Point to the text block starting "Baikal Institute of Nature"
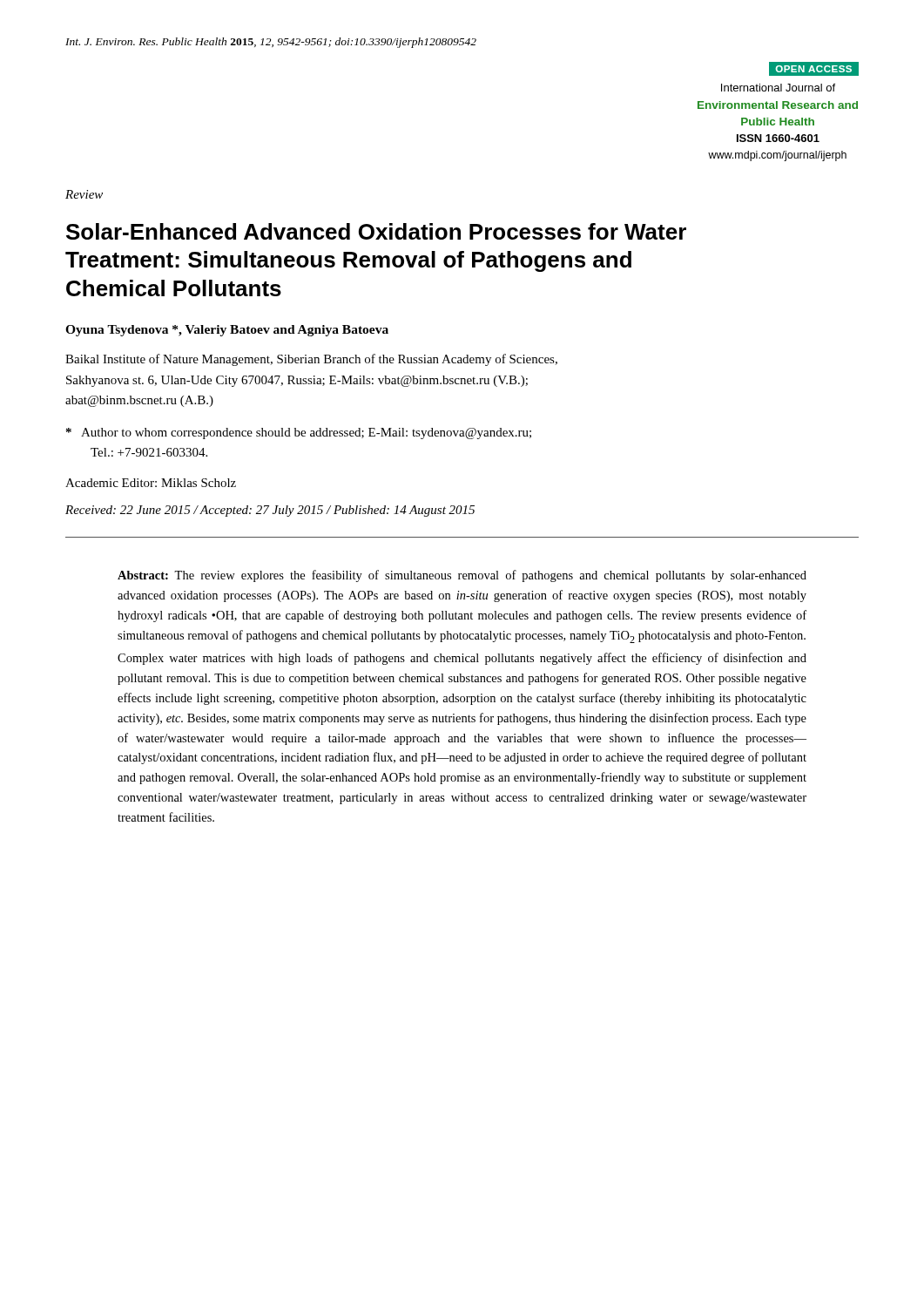Image resolution: width=924 pixels, height=1307 pixels. pyautogui.click(x=312, y=380)
